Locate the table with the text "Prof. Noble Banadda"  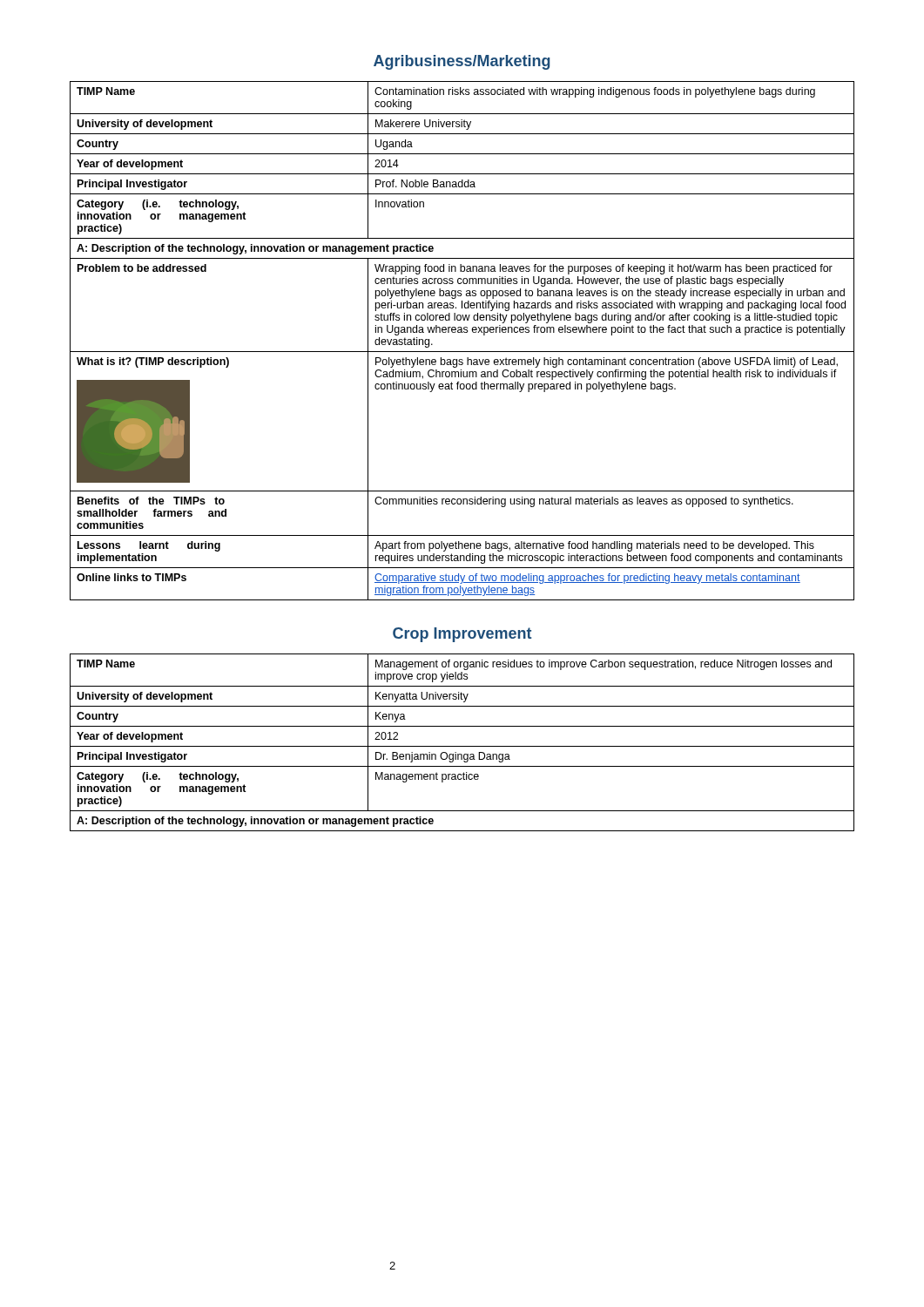[462, 341]
